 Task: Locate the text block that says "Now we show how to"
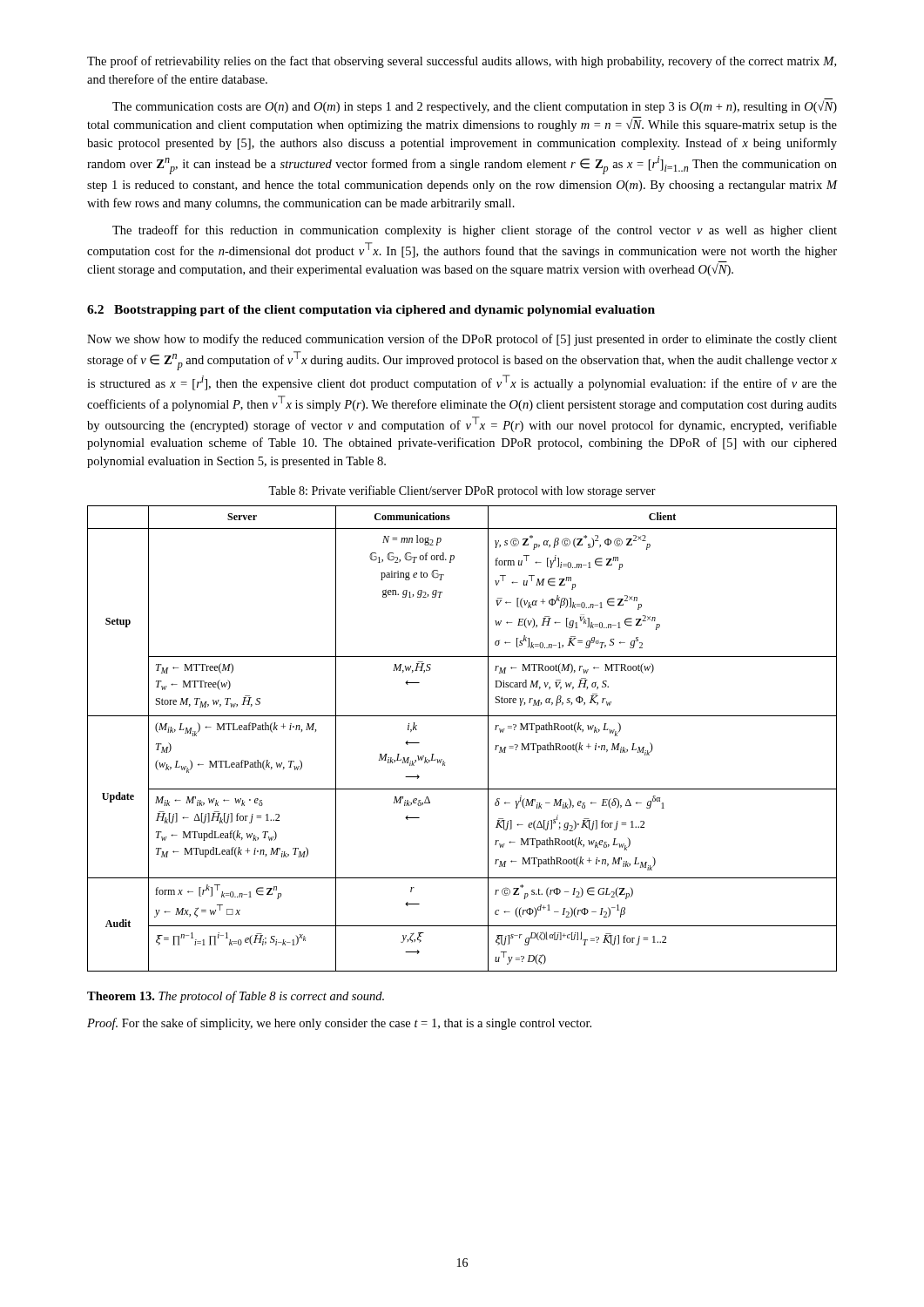462,400
